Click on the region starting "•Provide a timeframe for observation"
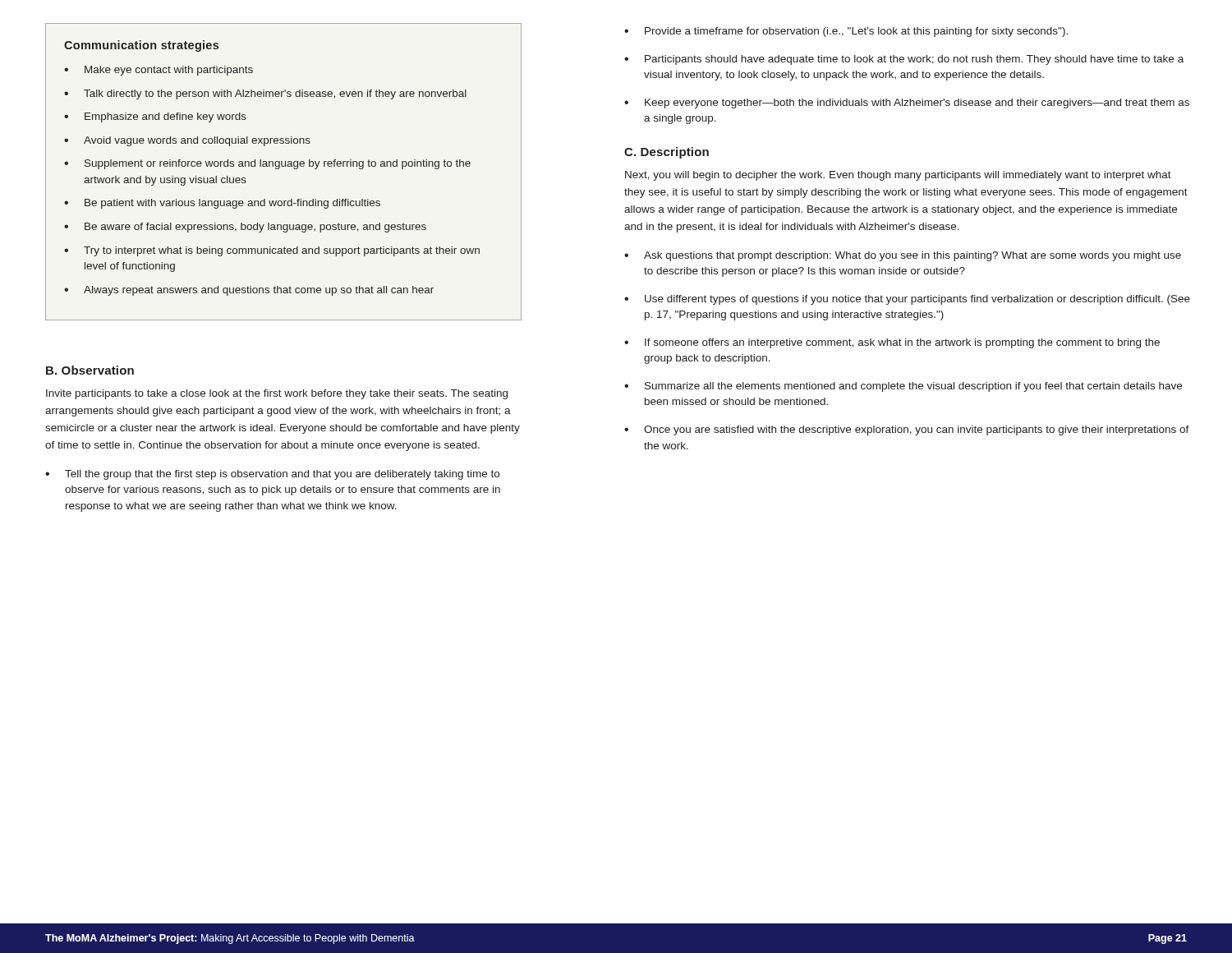 click(x=846, y=31)
